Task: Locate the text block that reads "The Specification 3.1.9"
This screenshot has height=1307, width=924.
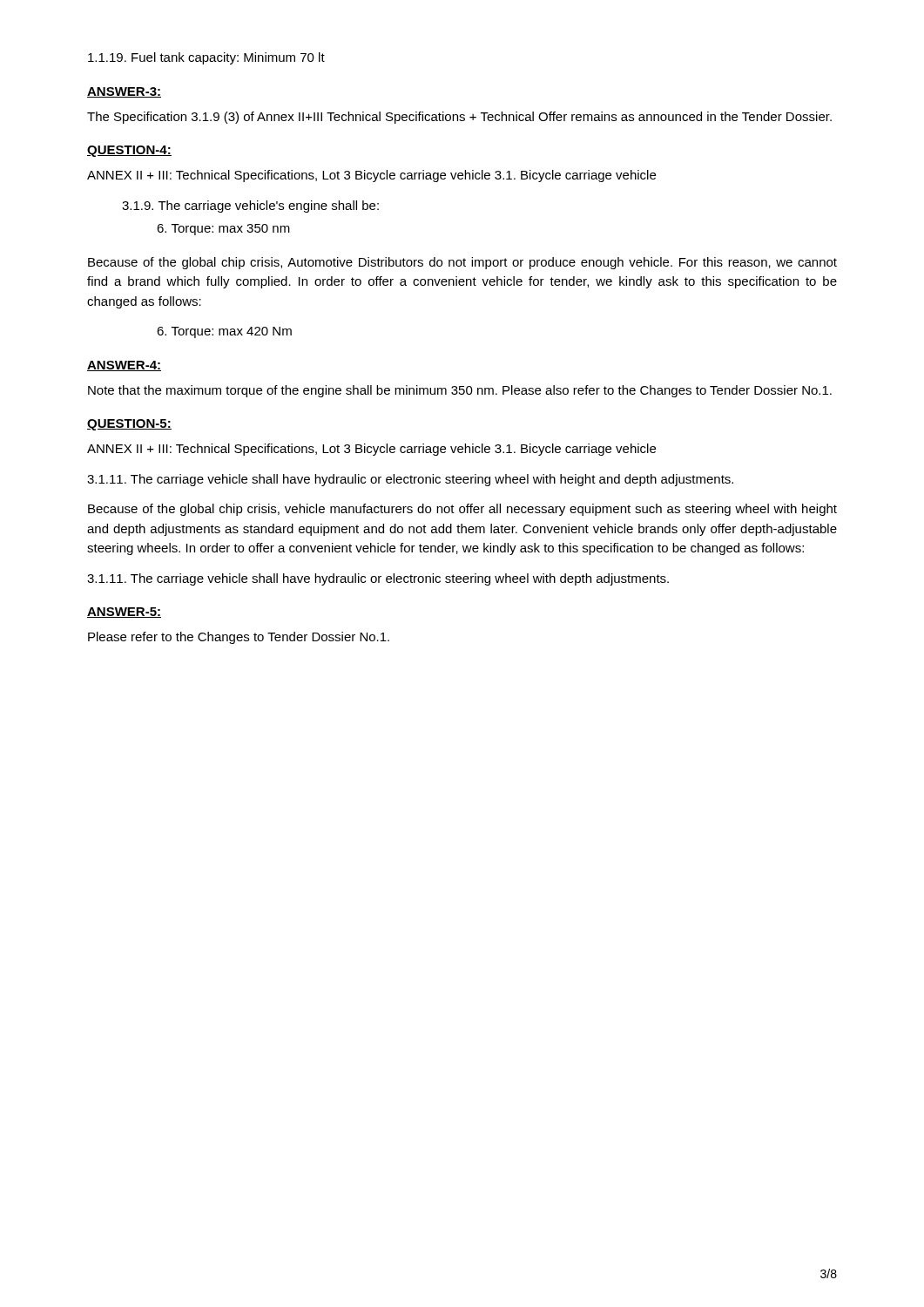Action: [x=460, y=116]
